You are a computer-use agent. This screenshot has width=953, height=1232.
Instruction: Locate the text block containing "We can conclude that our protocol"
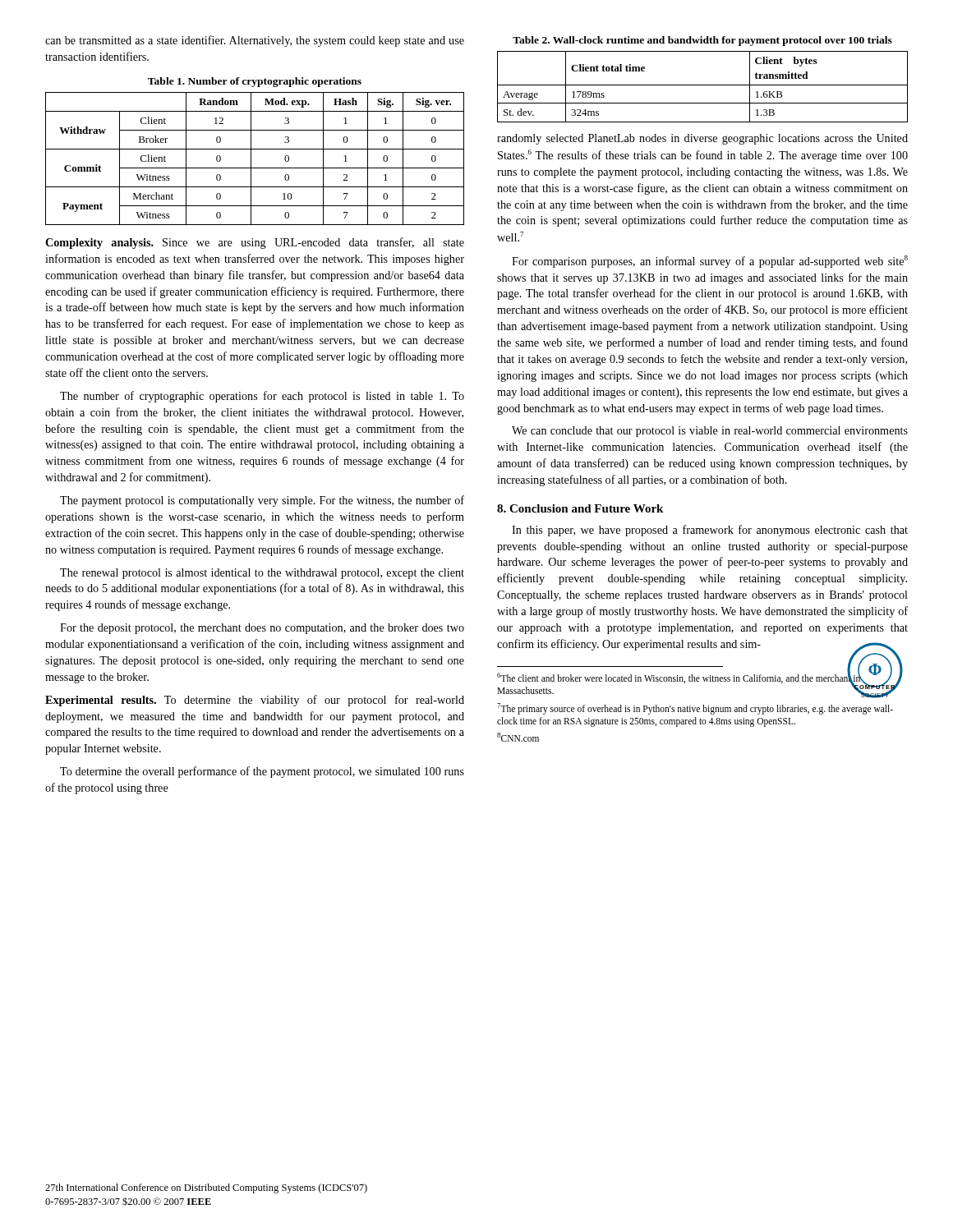click(702, 455)
